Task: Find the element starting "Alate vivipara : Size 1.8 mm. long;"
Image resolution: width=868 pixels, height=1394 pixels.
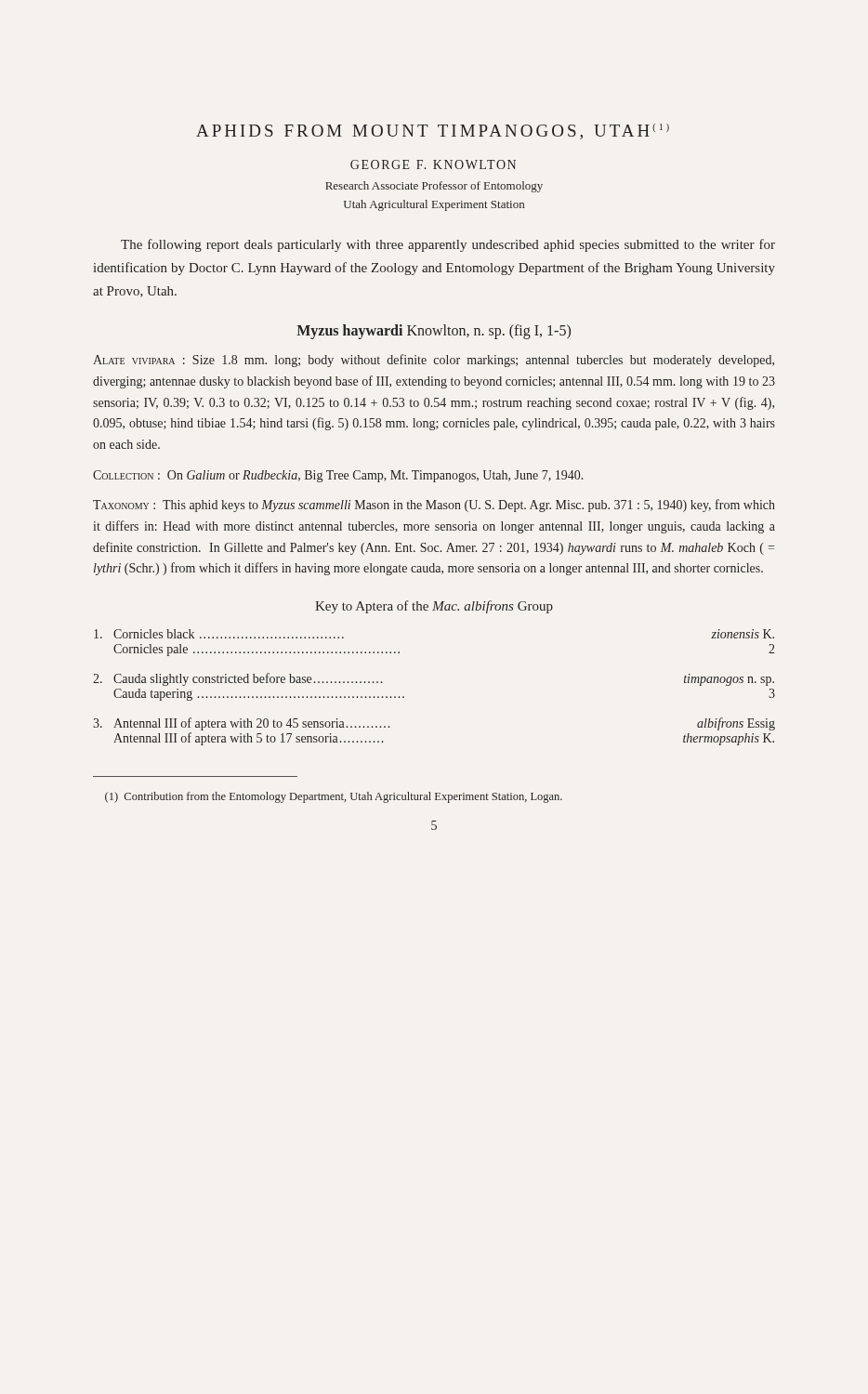Action: point(434,403)
